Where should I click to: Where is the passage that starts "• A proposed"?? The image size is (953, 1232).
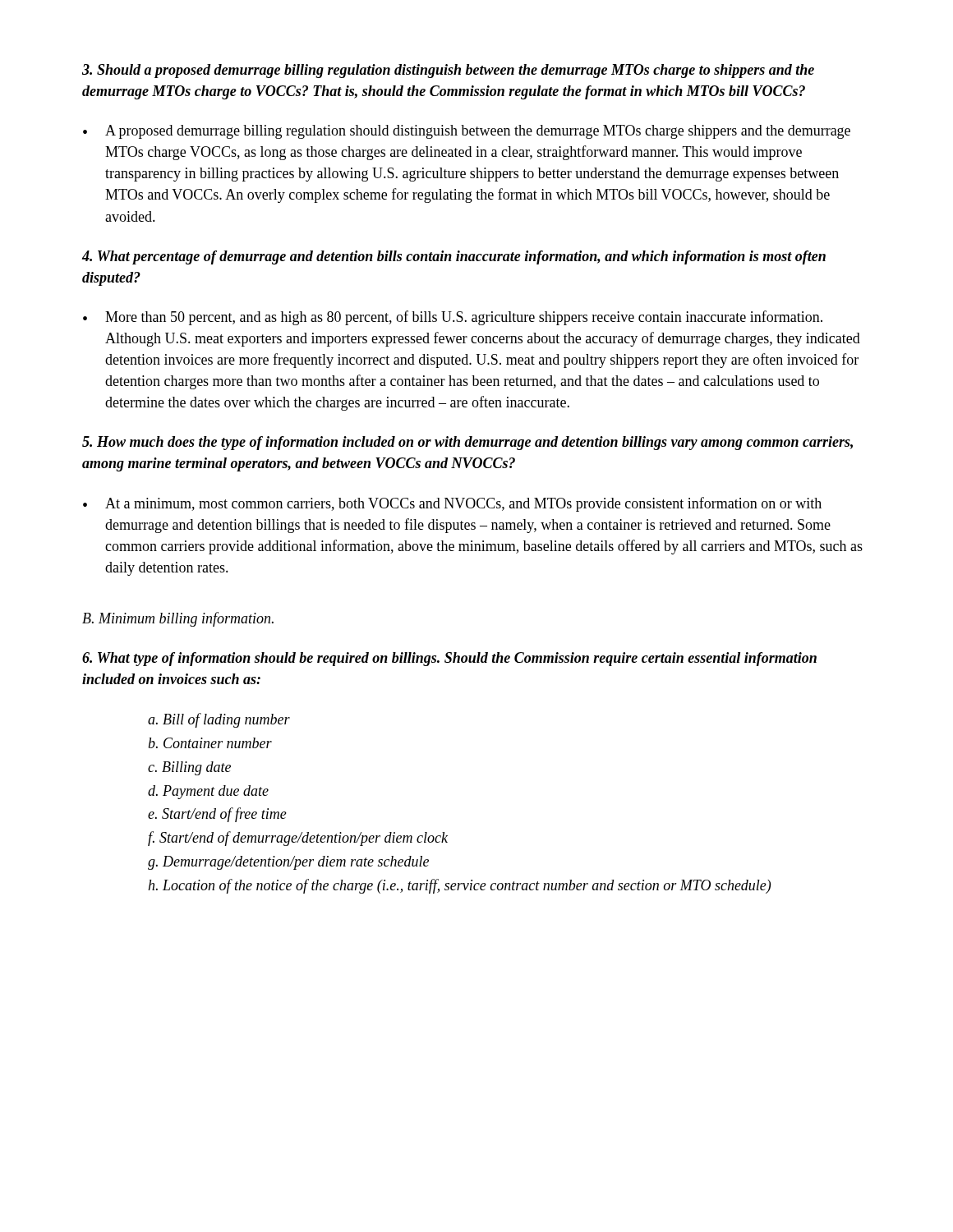(476, 174)
